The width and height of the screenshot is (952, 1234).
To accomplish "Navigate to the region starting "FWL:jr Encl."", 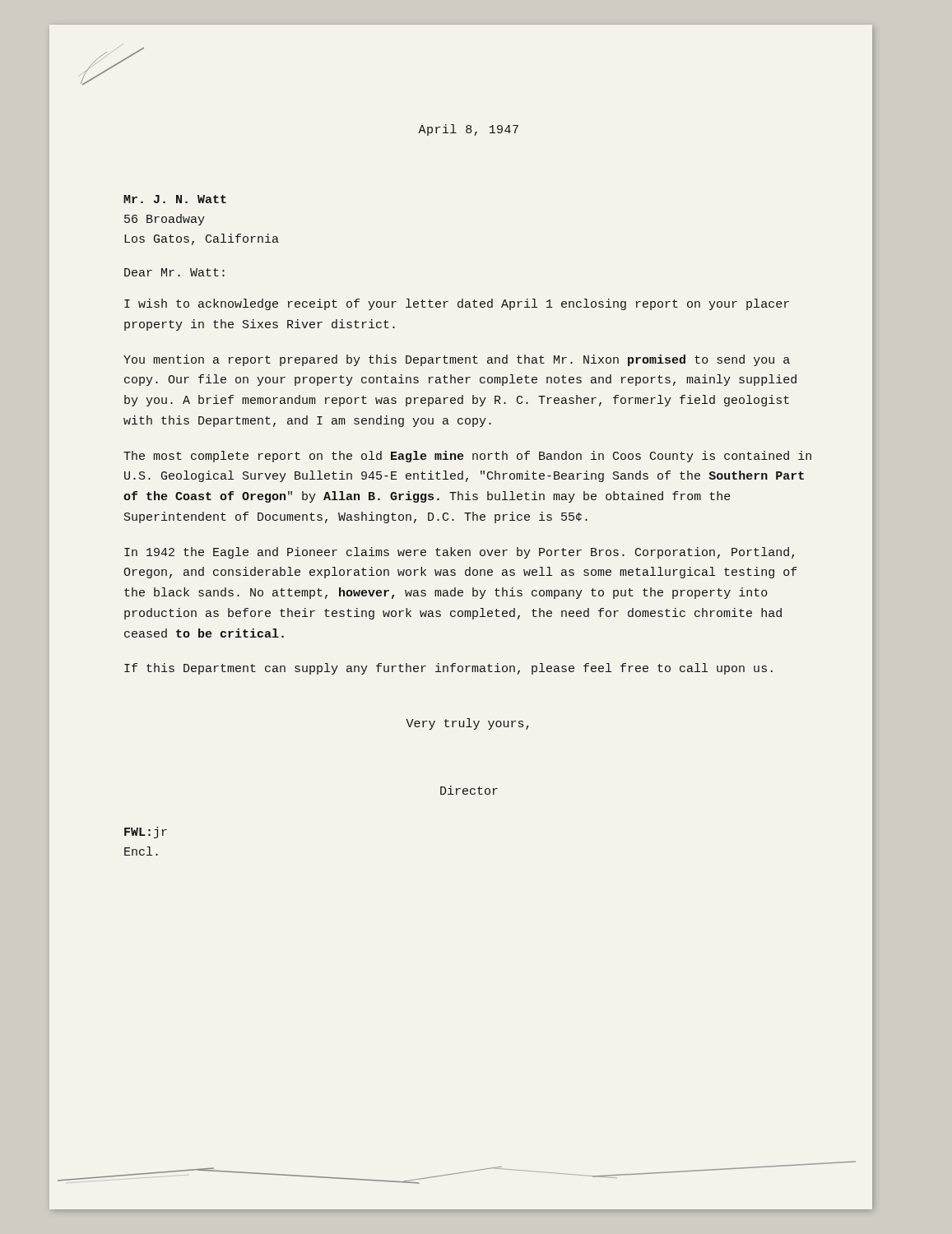I will 146,843.
